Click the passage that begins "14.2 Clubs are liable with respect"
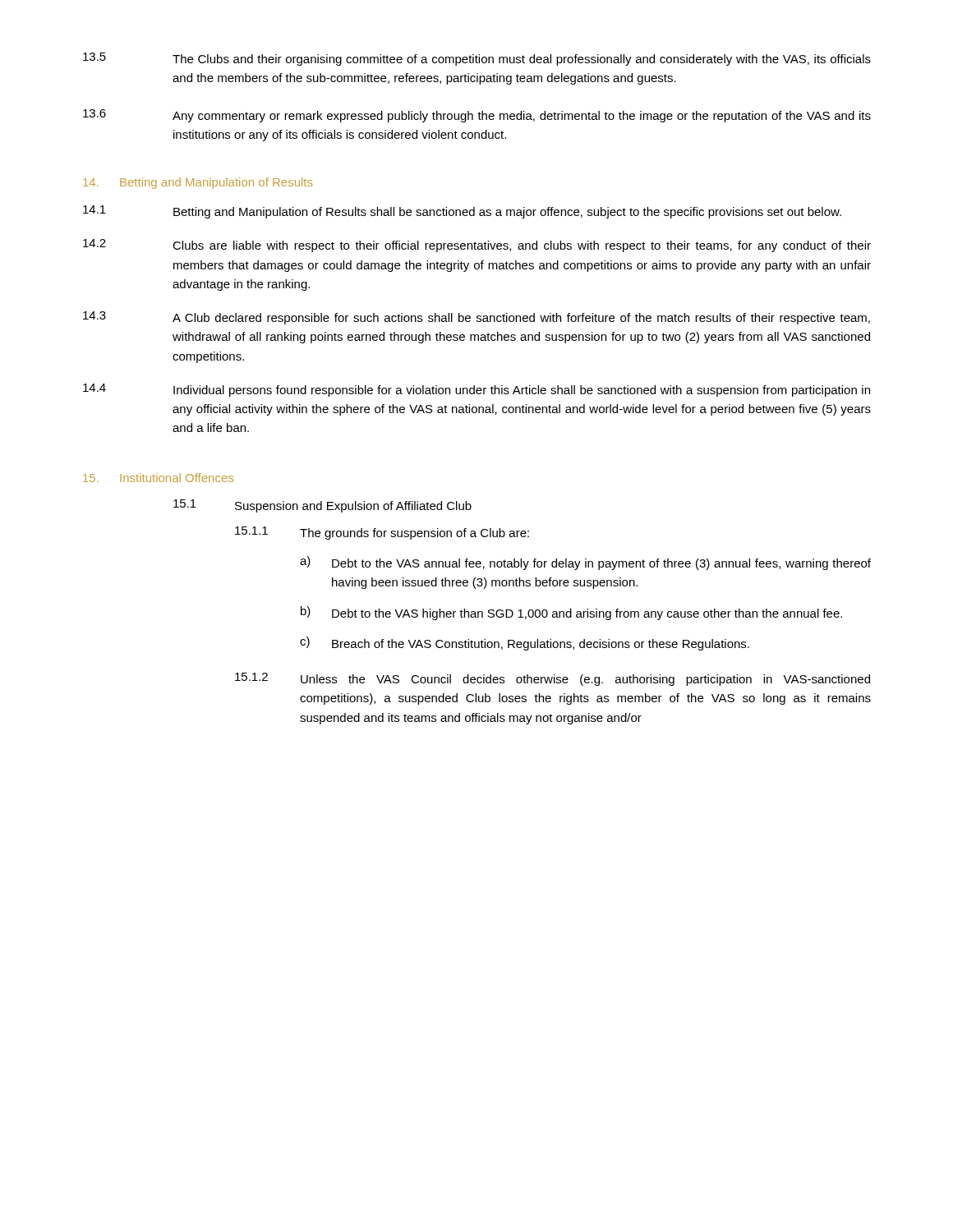953x1232 pixels. pos(476,265)
